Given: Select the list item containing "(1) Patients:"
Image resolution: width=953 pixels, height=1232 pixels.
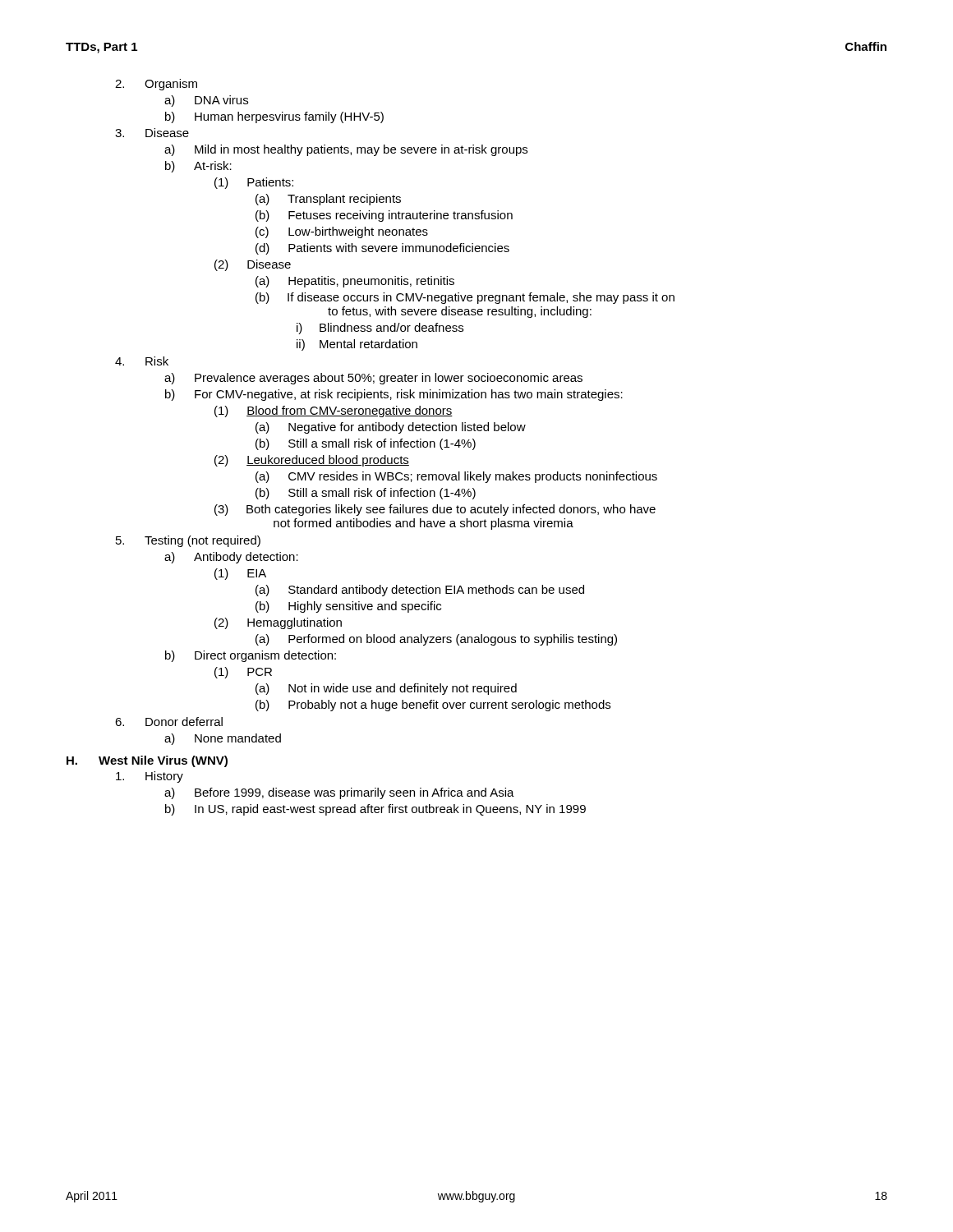Looking at the screenshot, I should 254,182.
